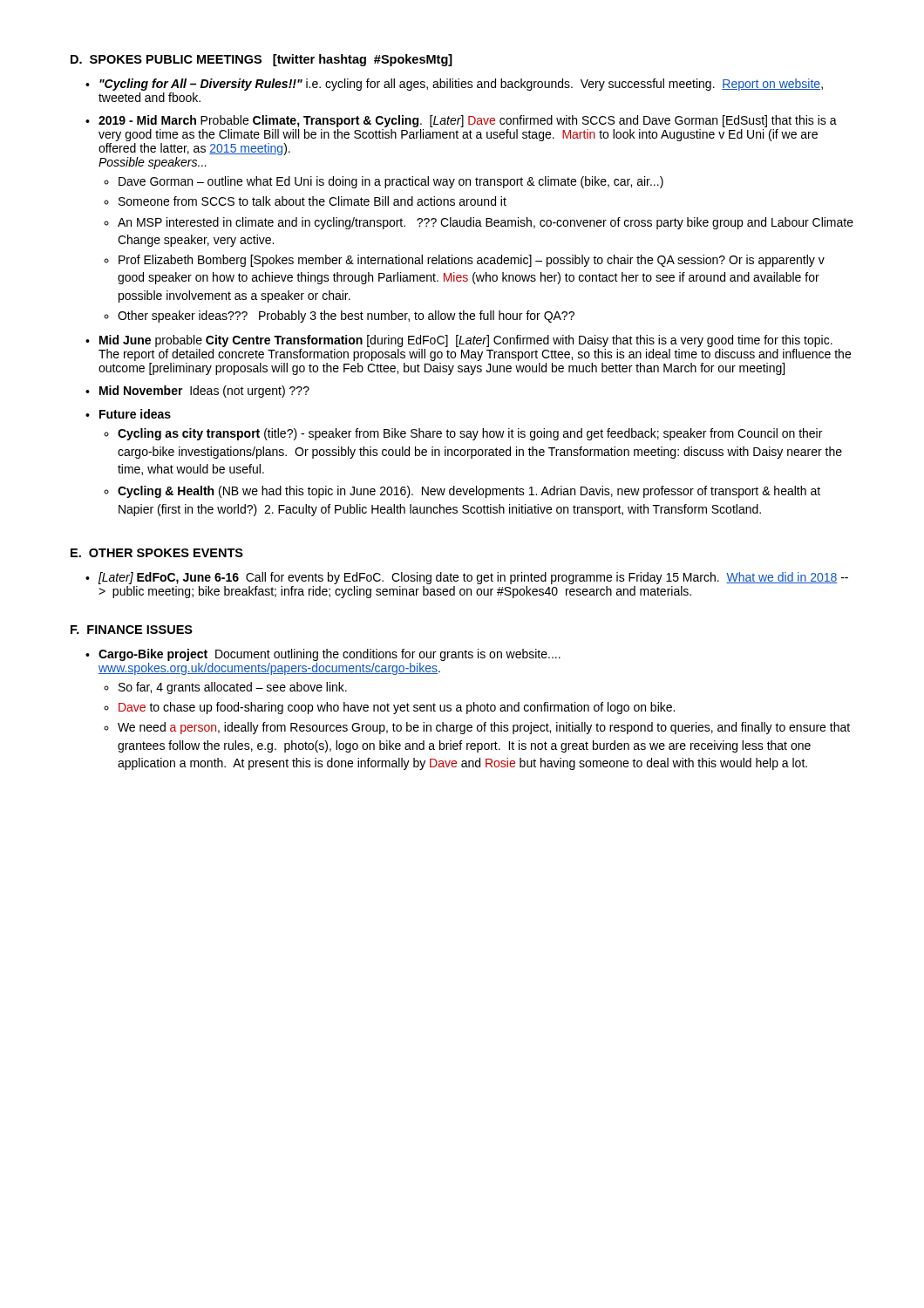Click on the text block starting "Other speaker ideas??? Probably 3"
The width and height of the screenshot is (924, 1308).
(346, 316)
